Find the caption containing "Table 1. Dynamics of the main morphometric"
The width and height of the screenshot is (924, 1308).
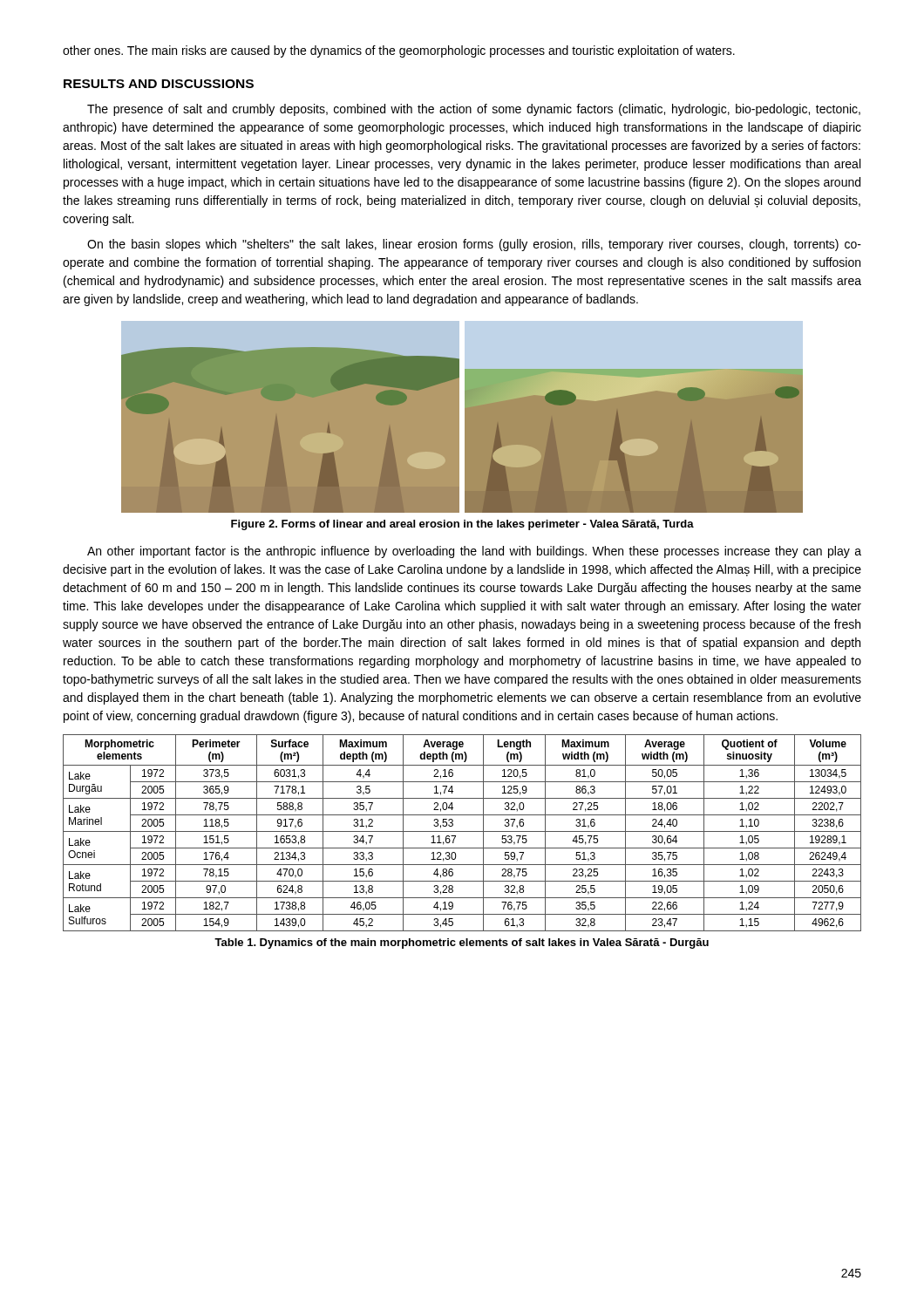(462, 942)
